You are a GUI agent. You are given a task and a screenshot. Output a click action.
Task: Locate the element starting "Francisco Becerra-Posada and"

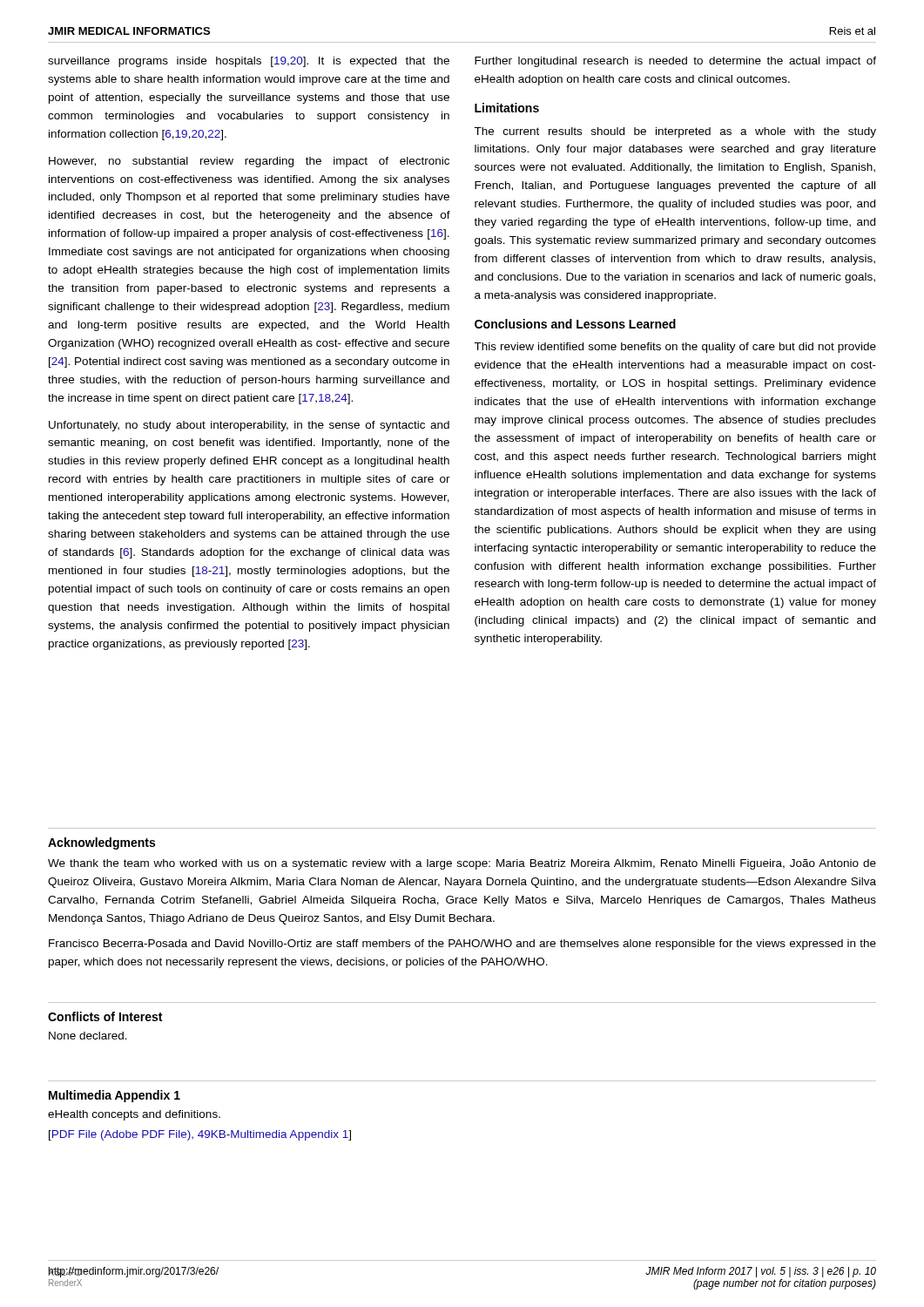(462, 952)
